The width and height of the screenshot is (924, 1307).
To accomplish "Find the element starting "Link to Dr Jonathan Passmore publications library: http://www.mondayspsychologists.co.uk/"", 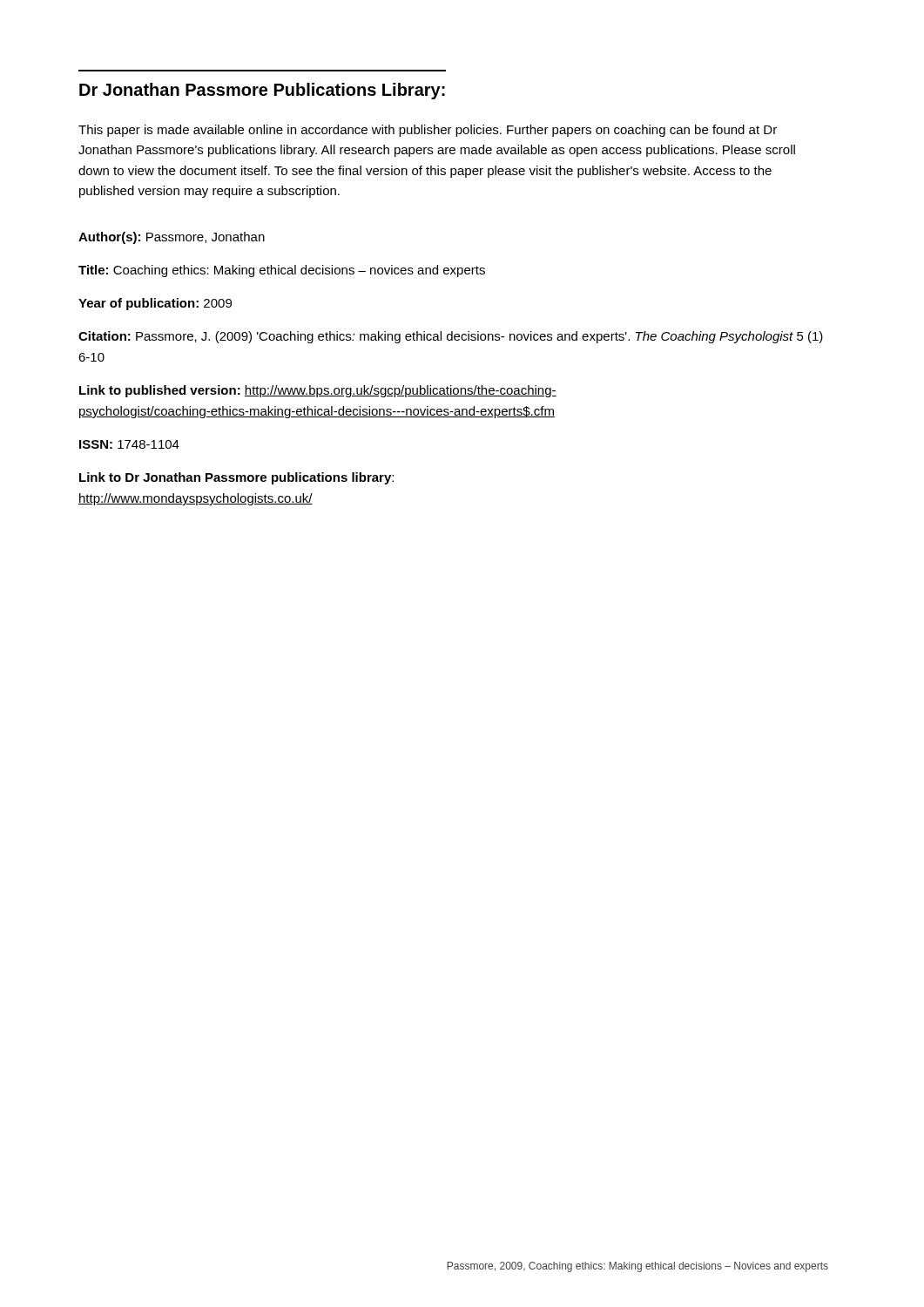I will [237, 488].
